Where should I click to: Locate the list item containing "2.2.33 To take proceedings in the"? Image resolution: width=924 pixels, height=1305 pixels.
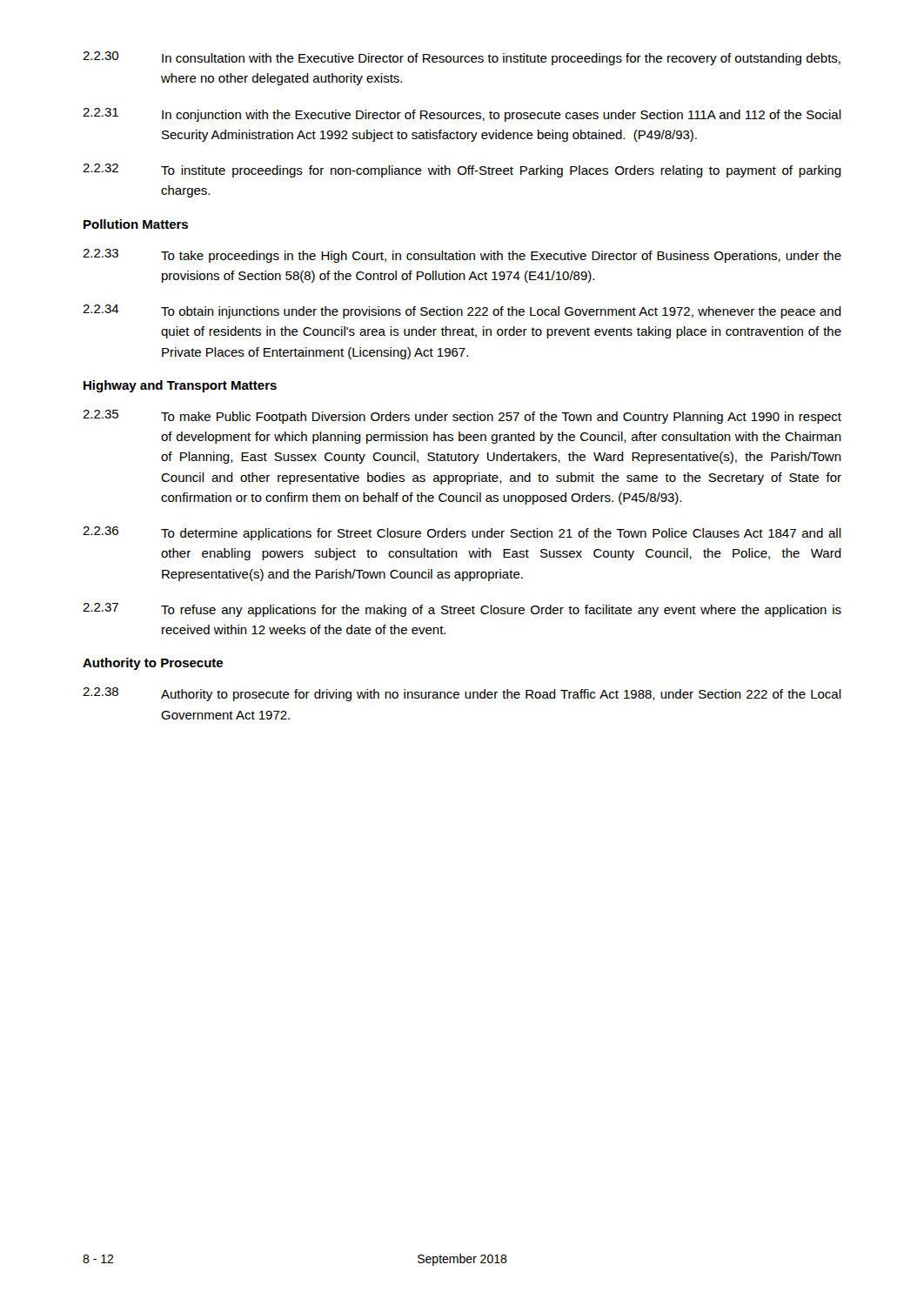click(462, 265)
